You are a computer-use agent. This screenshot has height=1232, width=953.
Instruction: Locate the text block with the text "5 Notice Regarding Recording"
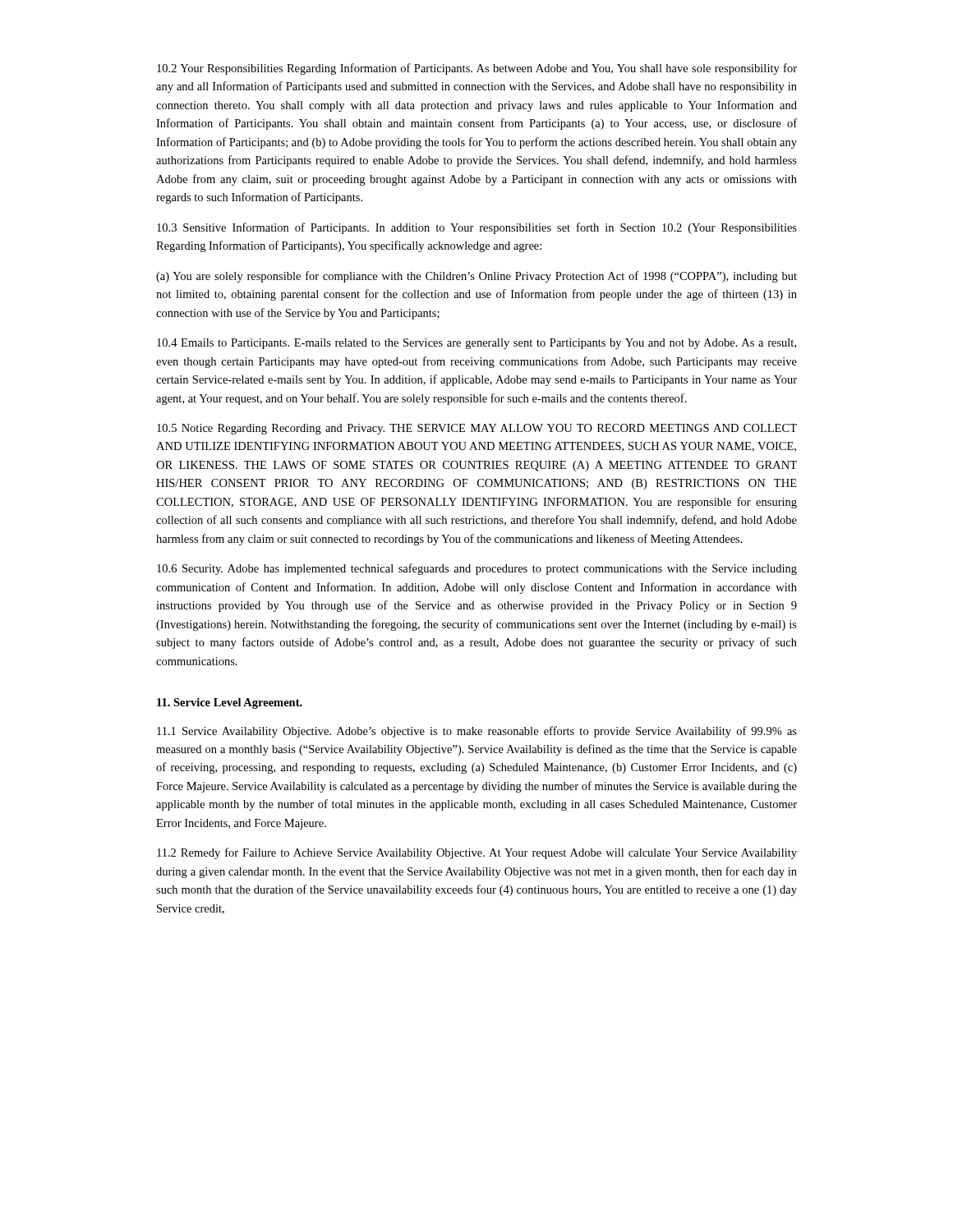coord(476,483)
